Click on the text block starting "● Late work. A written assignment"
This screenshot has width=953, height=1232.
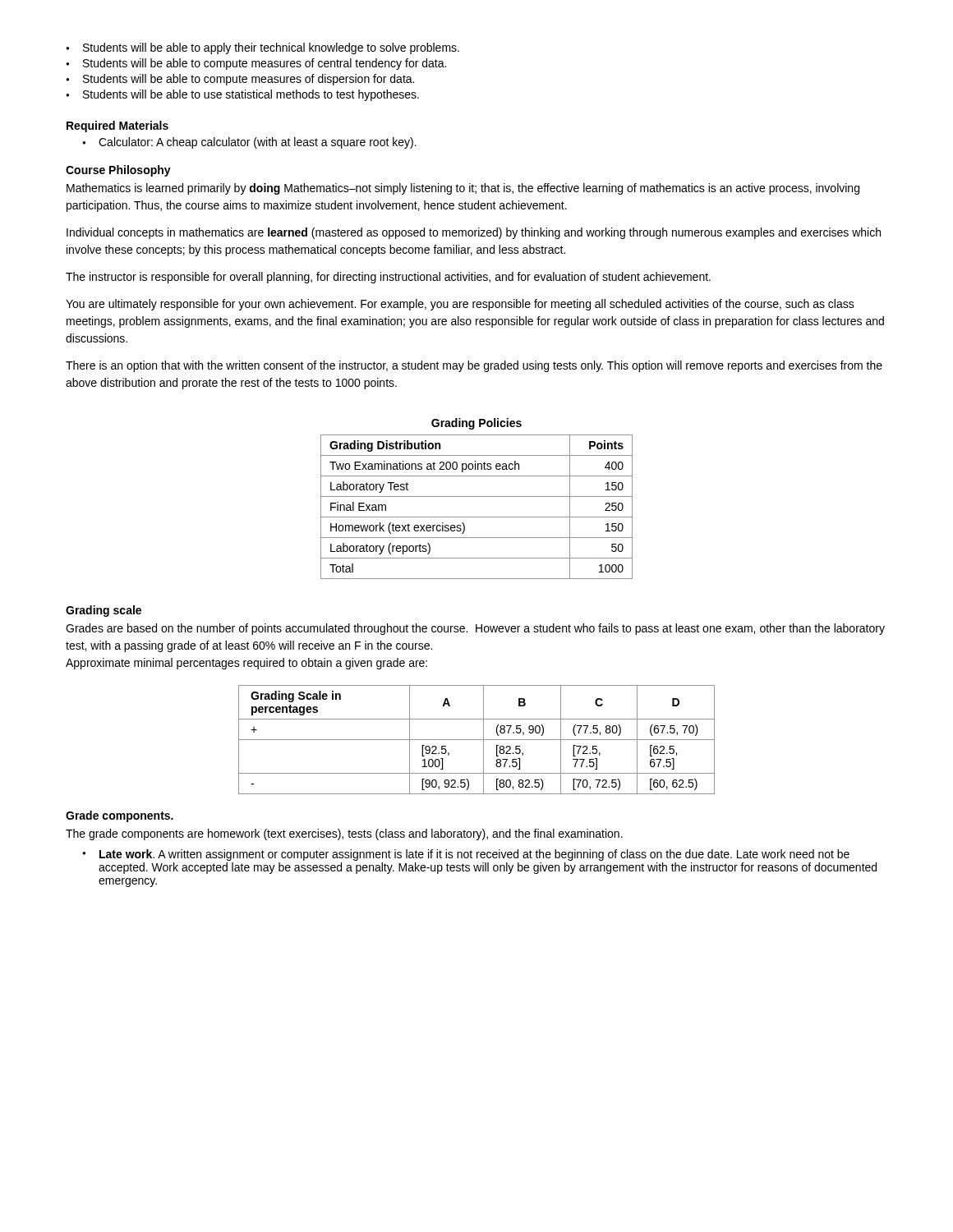pos(485,867)
